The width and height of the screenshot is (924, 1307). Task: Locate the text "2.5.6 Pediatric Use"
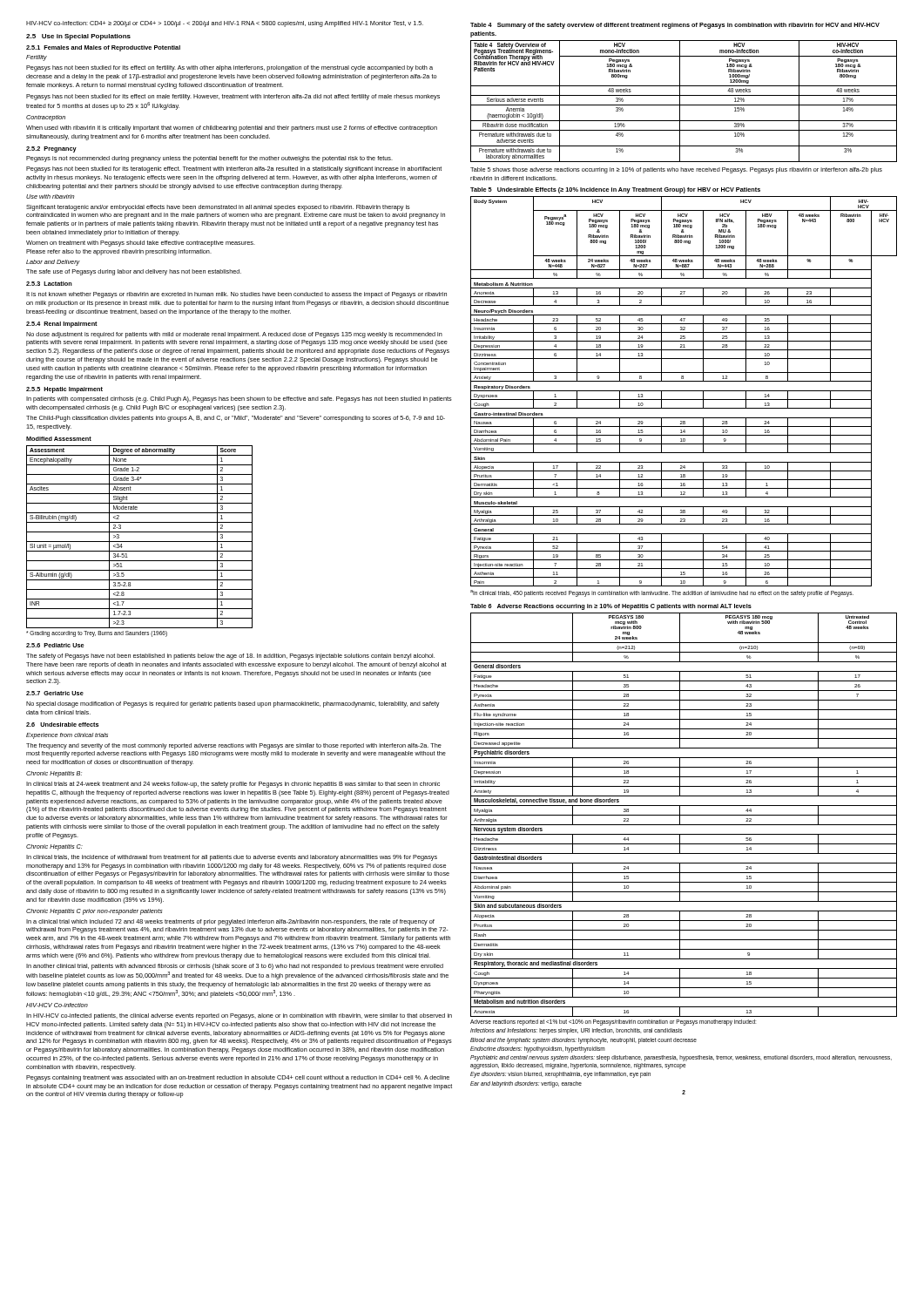240,646
